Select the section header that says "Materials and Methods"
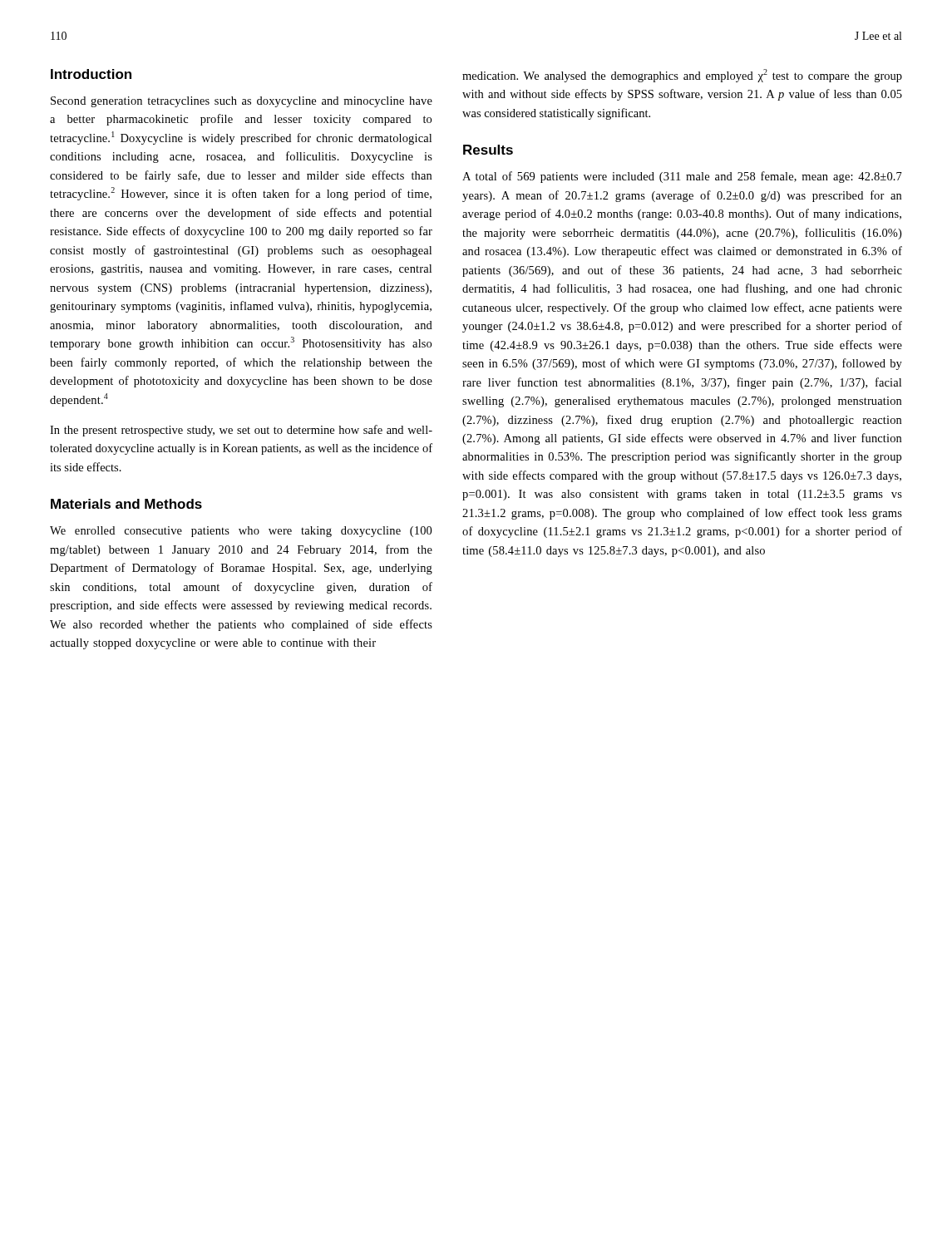This screenshot has height=1247, width=952. pyautogui.click(x=126, y=504)
